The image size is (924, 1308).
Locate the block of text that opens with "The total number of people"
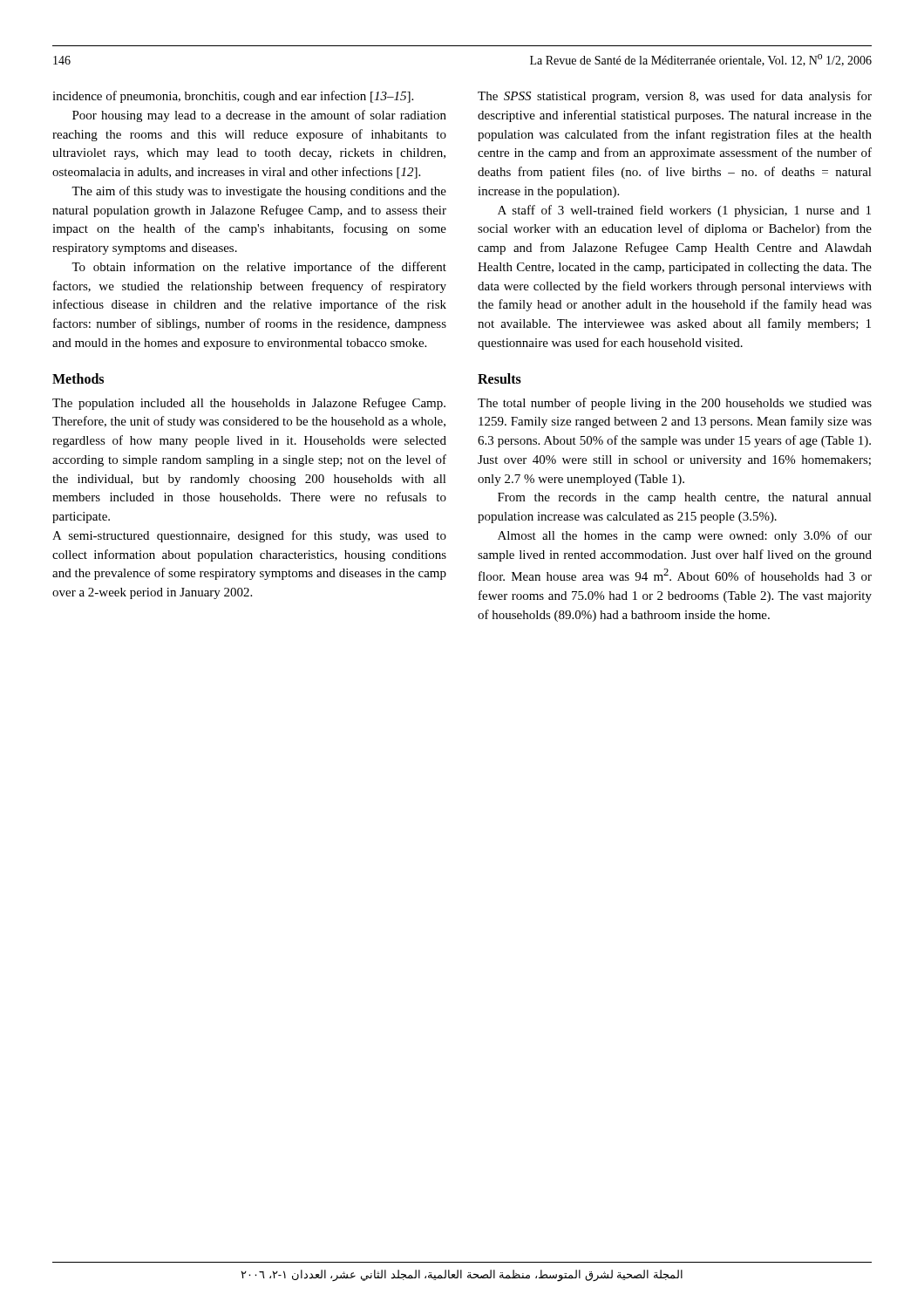pyautogui.click(x=675, y=509)
